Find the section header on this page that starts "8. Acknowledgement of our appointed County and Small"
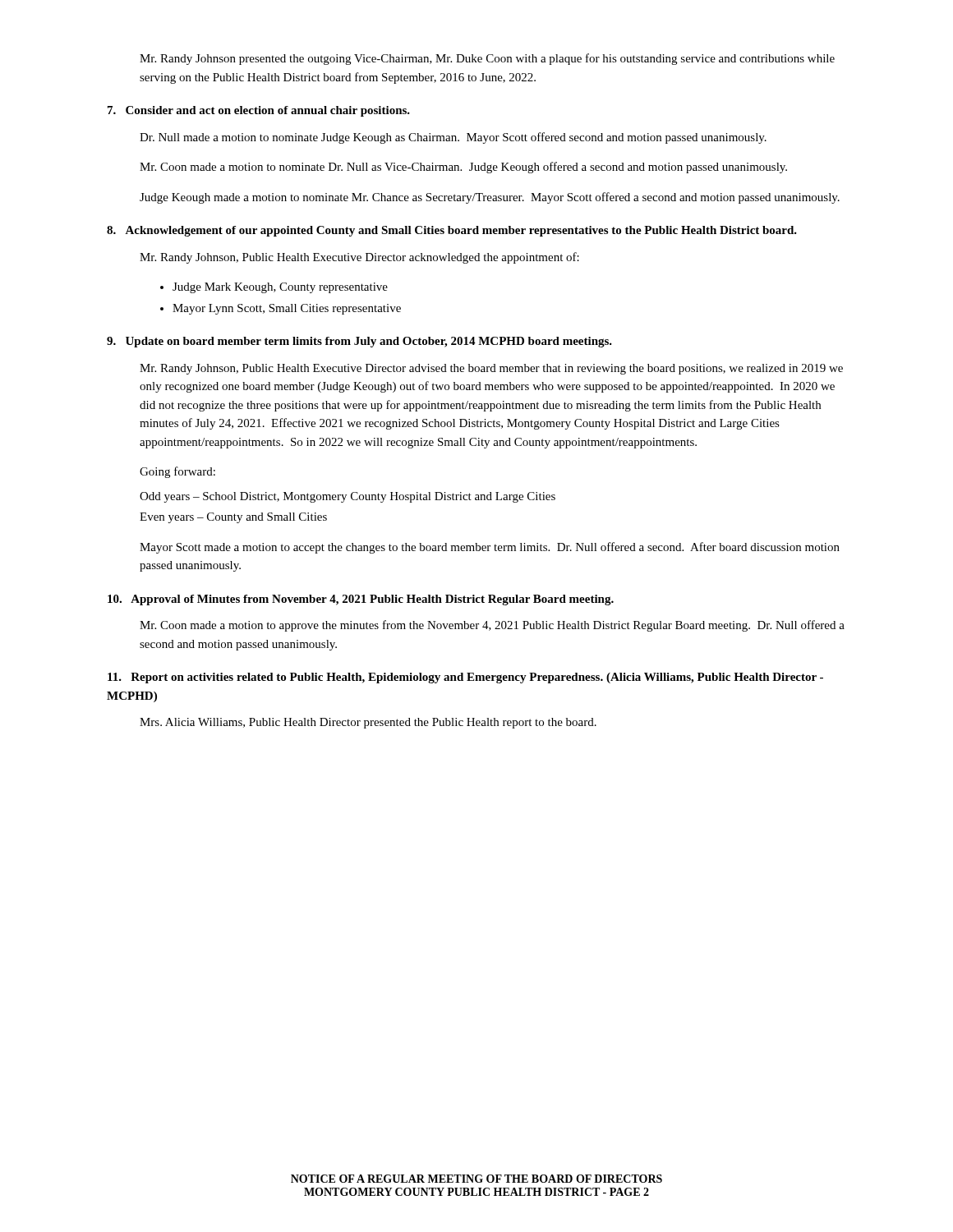 [x=452, y=230]
